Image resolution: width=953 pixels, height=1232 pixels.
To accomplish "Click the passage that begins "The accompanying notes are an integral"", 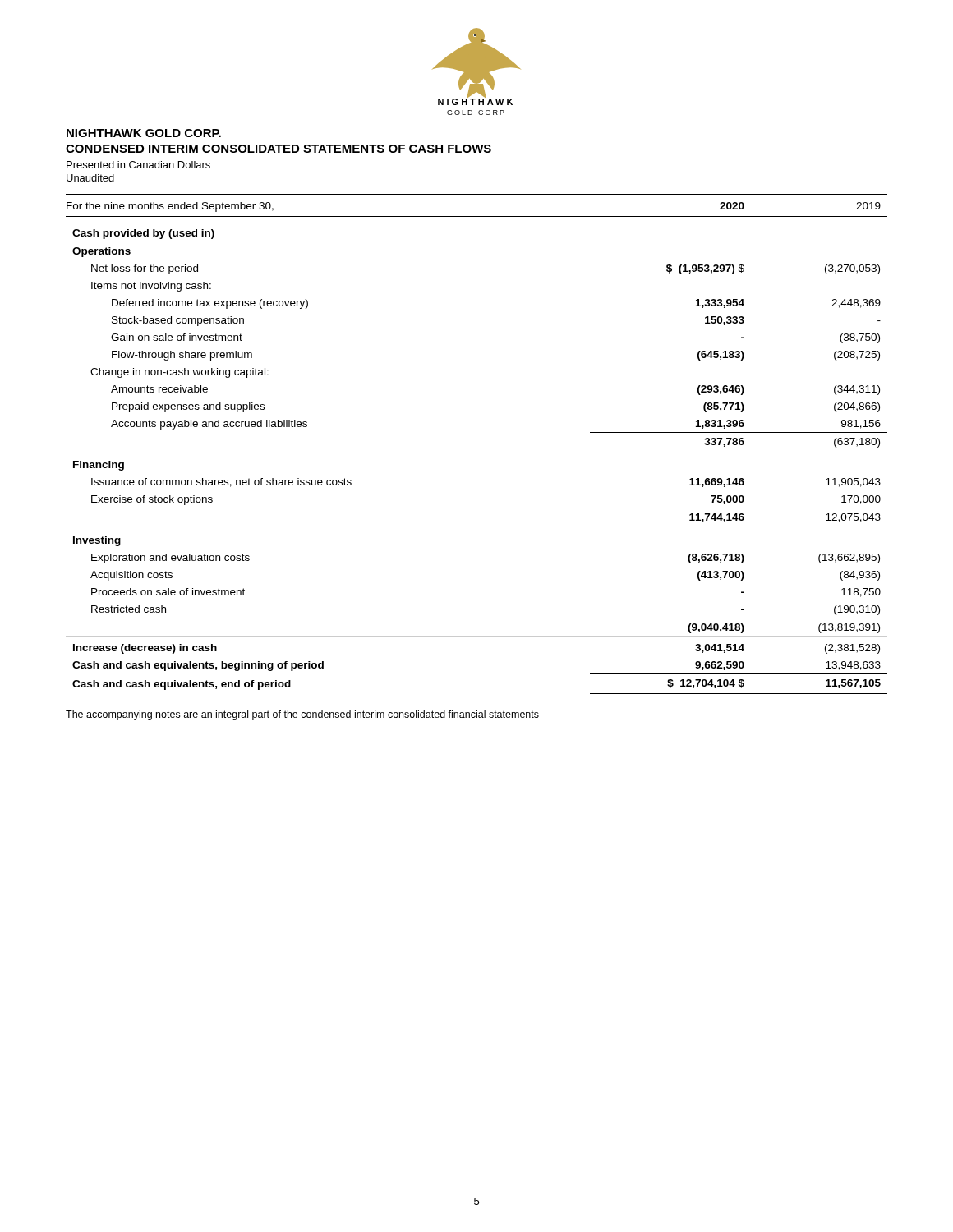I will [302, 715].
